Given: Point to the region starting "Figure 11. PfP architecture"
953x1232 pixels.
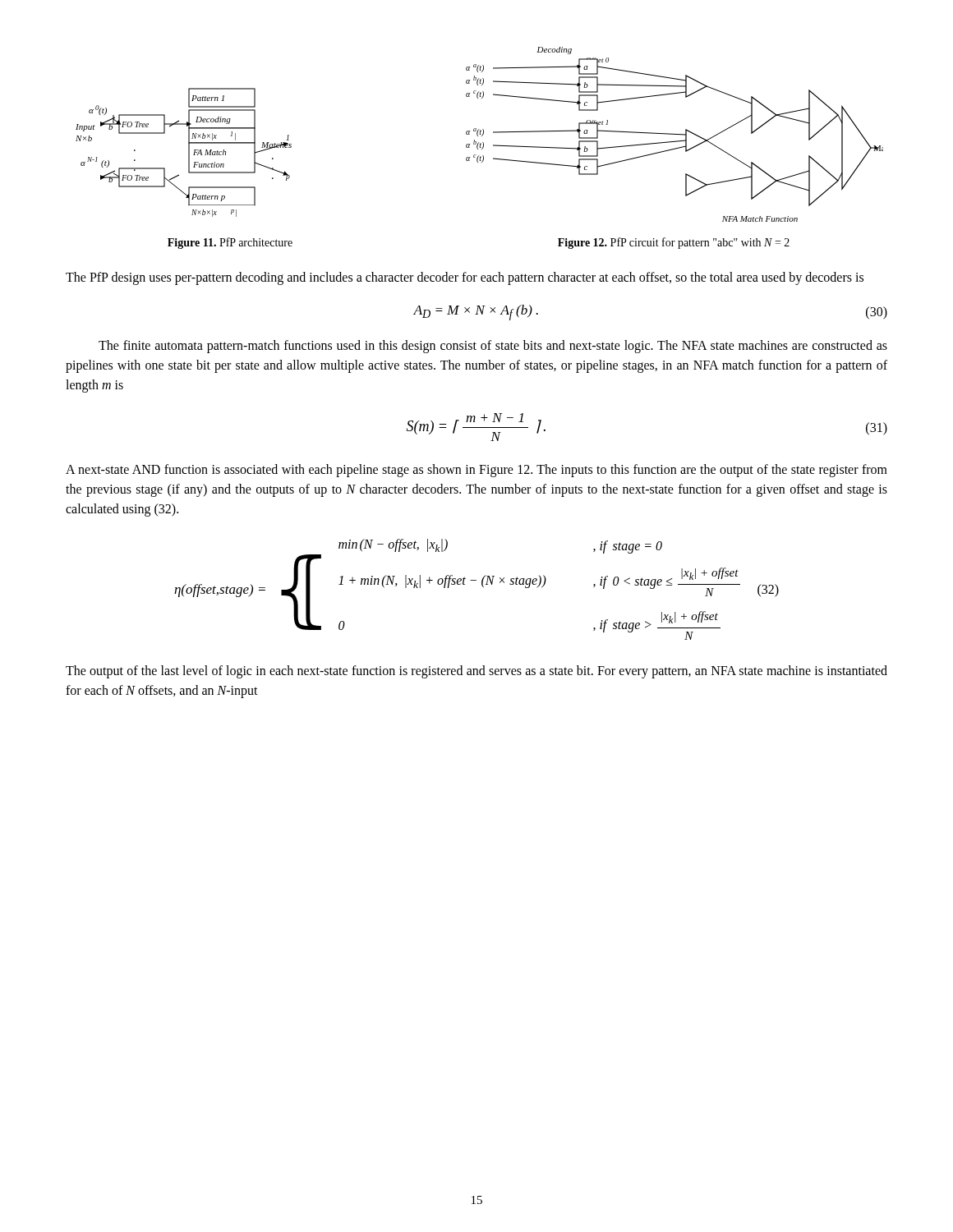Looking at the screenshot, I should tap(230, 243).
